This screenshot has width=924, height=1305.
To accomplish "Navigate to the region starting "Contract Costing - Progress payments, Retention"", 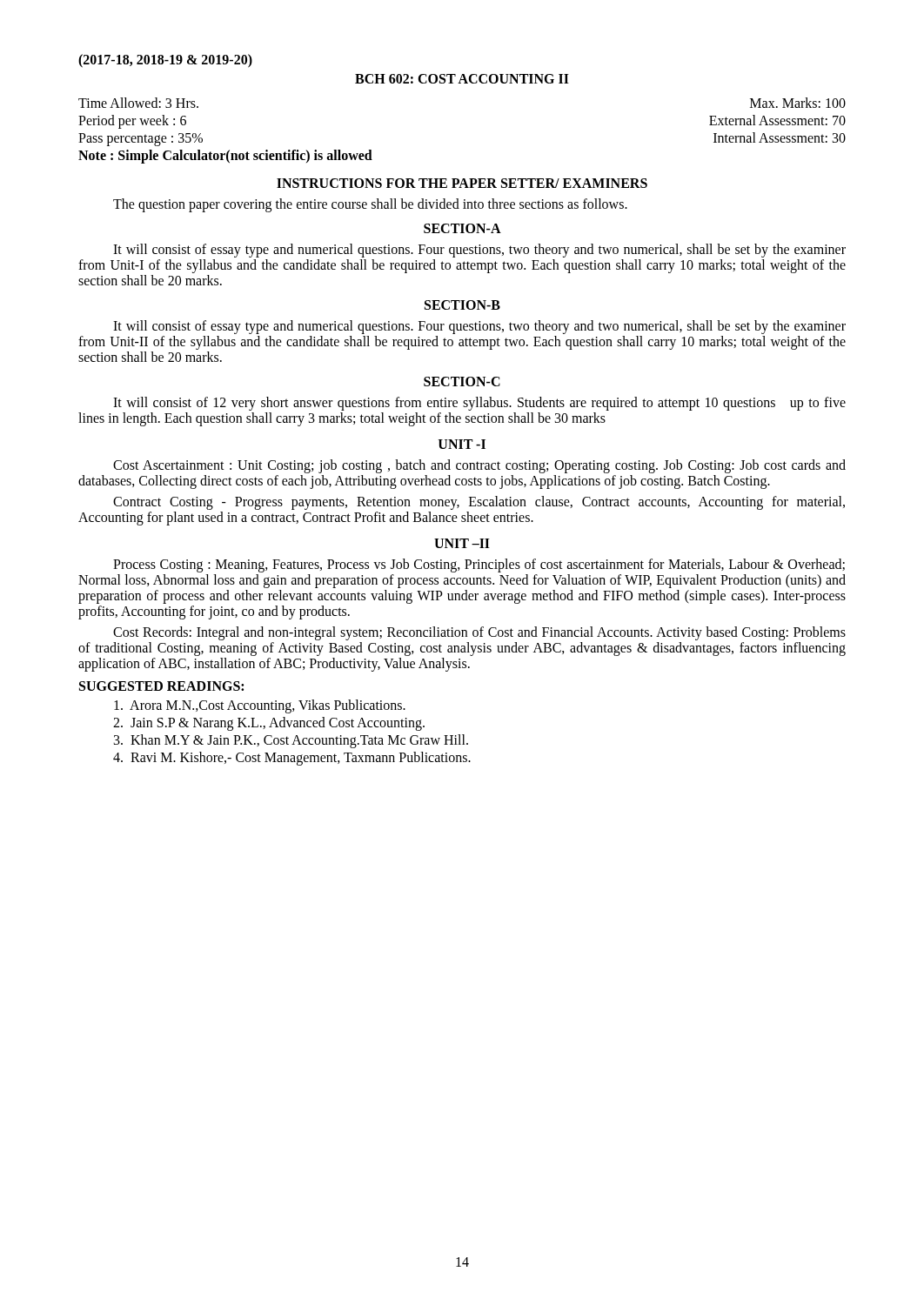I will pyautogui.click(x=462, y=509).
